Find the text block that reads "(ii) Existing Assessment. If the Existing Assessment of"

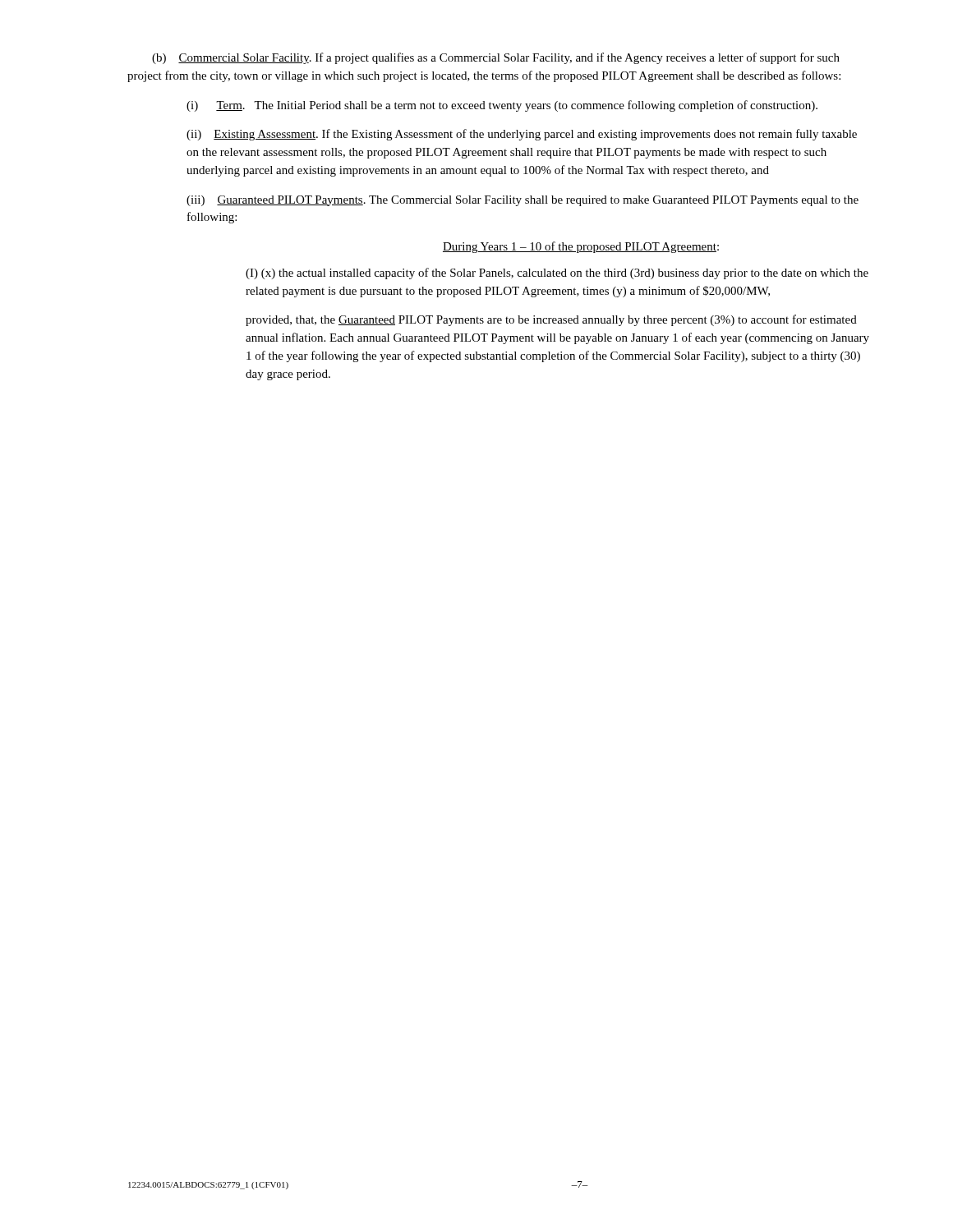click(x=522, y=152)
